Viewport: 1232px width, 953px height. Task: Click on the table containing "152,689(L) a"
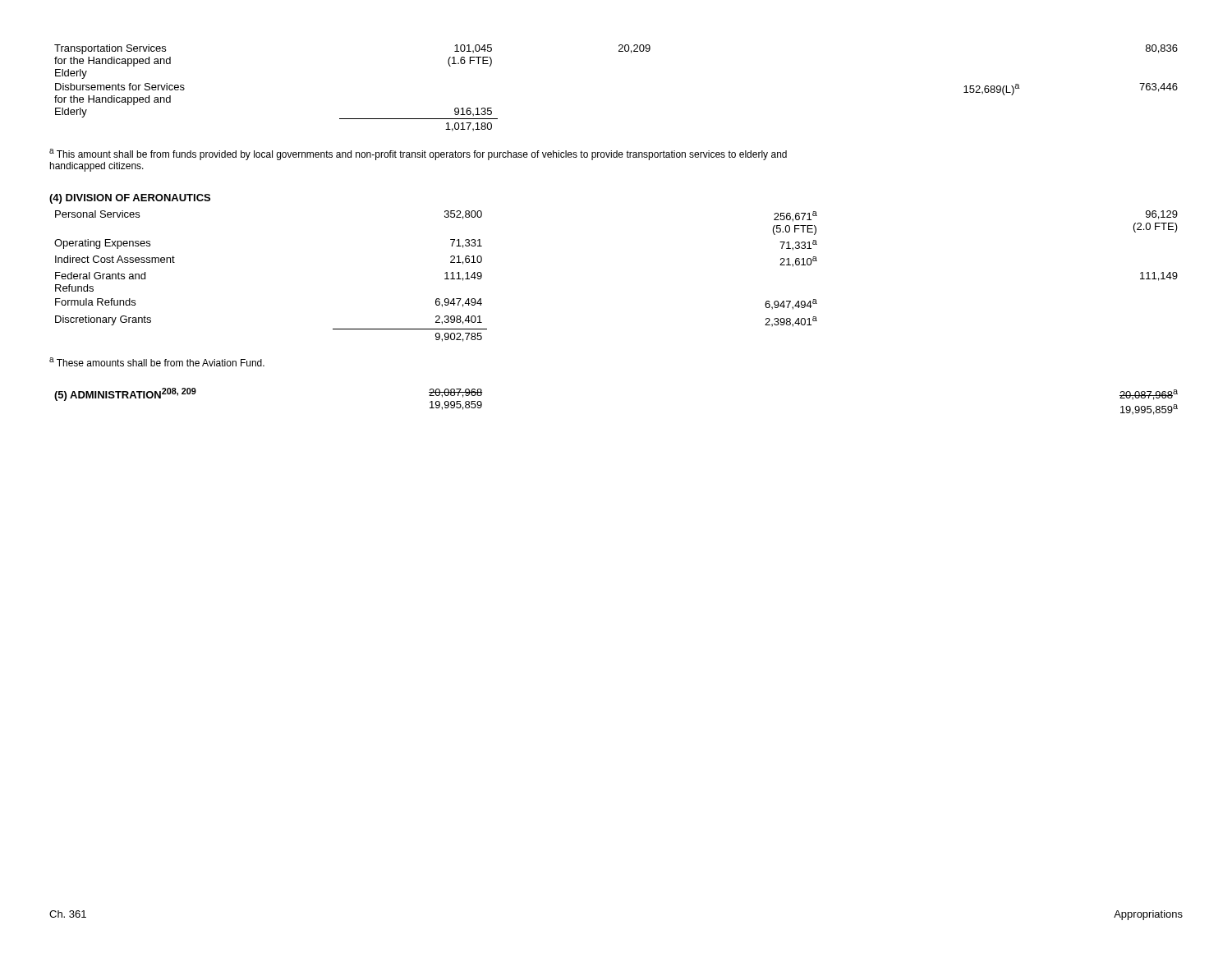coord(616,87)
